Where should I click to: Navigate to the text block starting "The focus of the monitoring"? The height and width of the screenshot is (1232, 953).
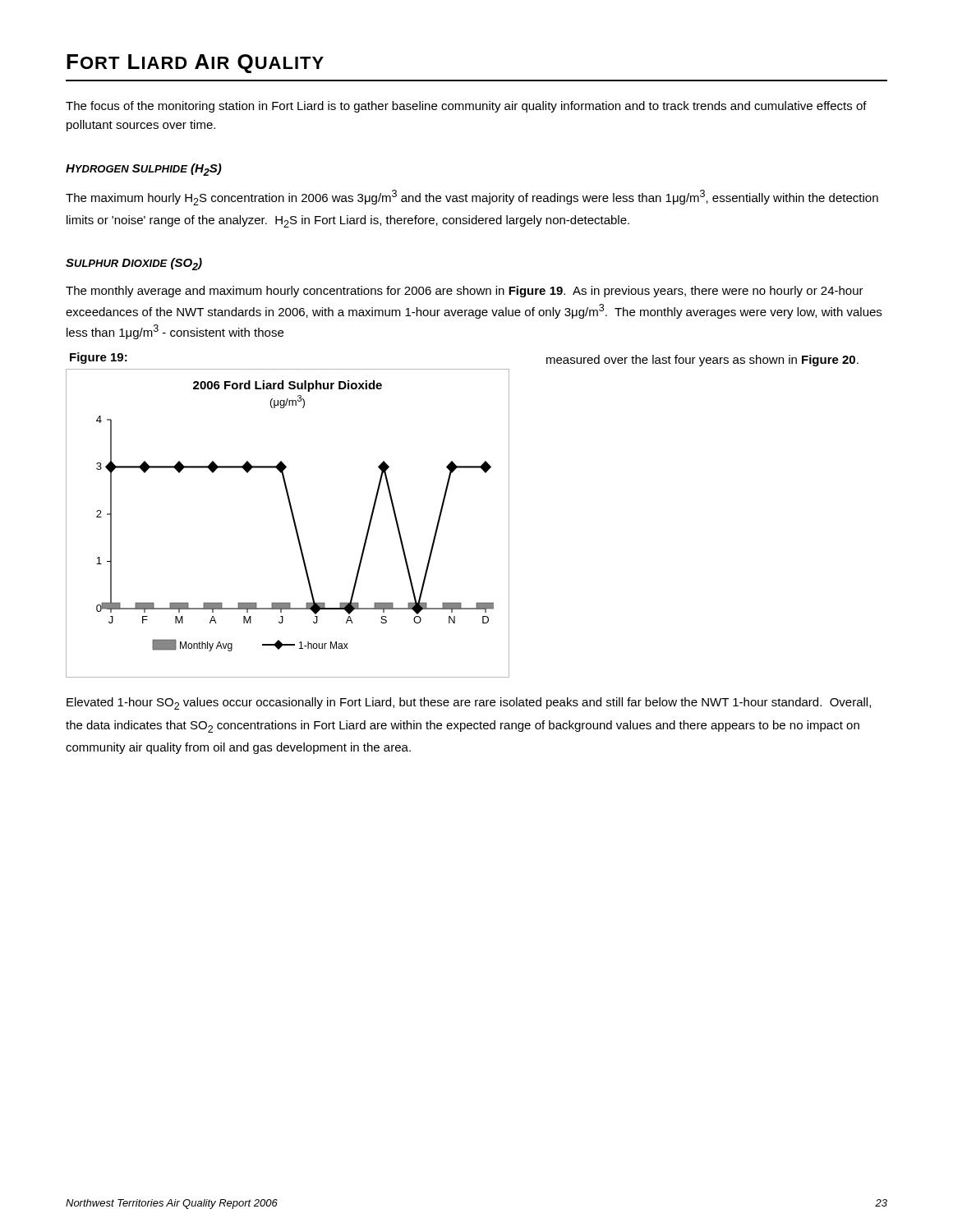(466, 115)
